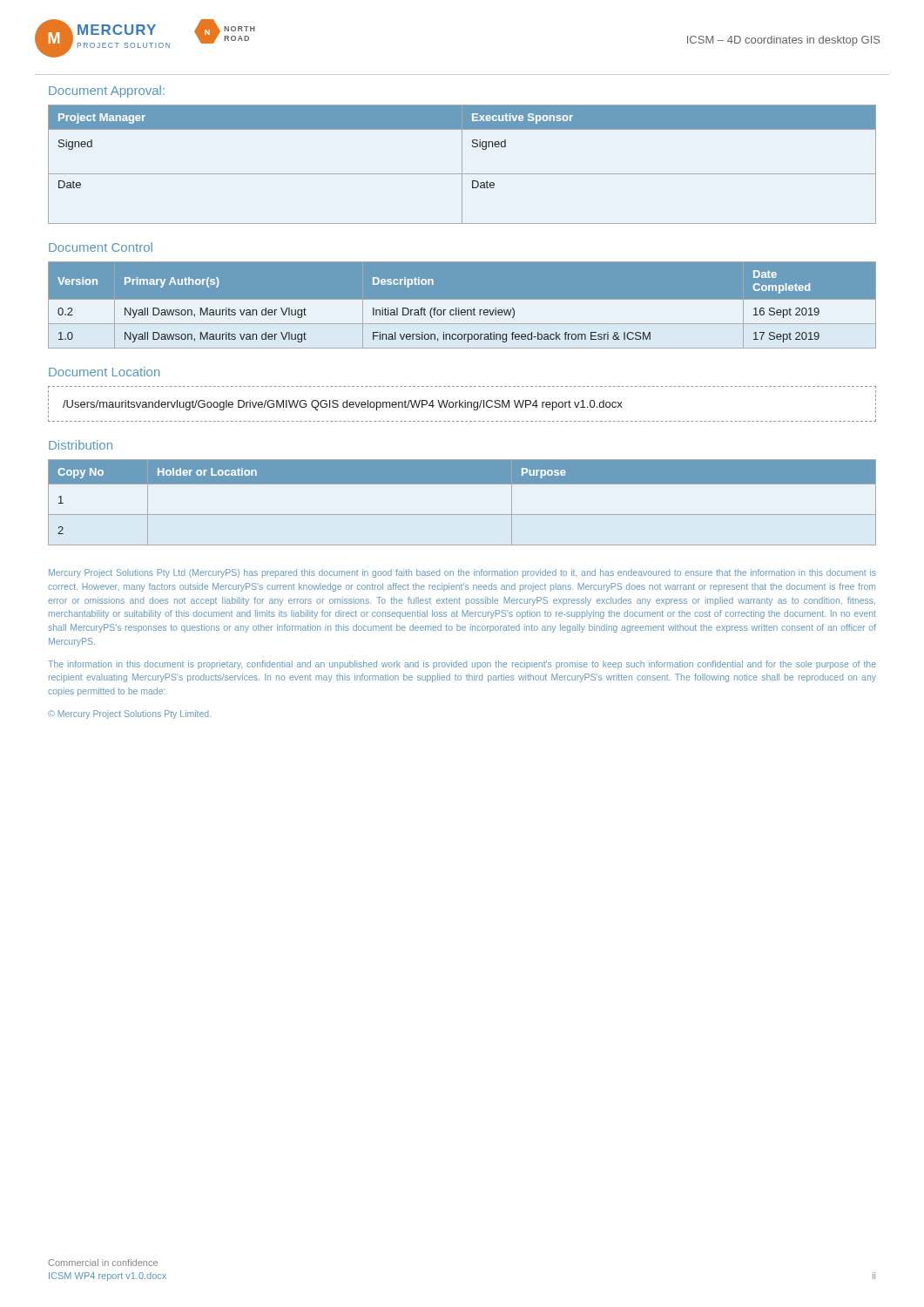Screen dimensions: 1307x924
Task: Locate the element starting "/Users/mauritsvandervlugt/Google Drive/GMIWG QGIS"
Action: 343,404
